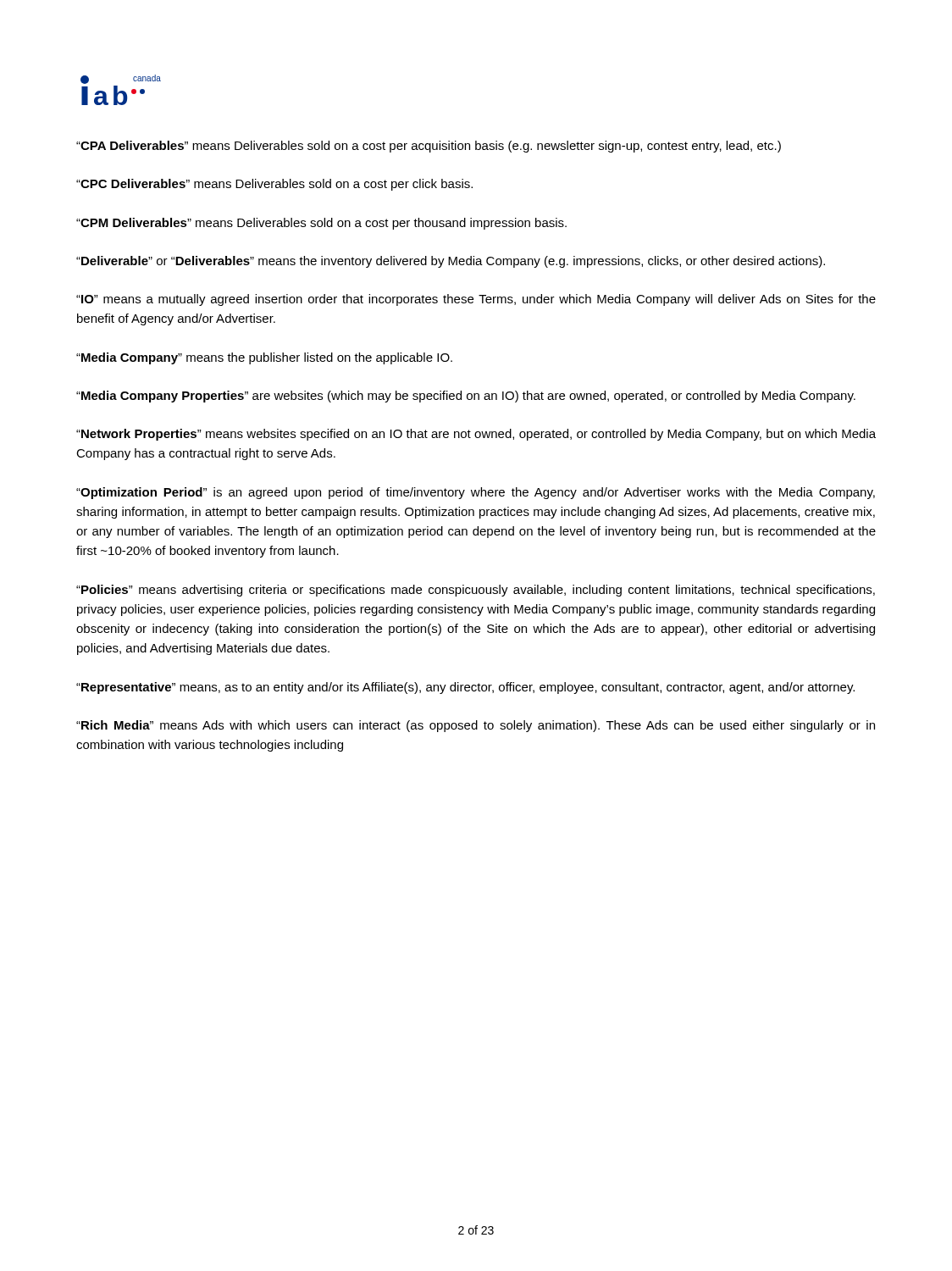952x1271 pixels.
Task: Find the text block that says "“CPA Deliverables” means Deliverables sold"
Action: pyautogui.click(x=429, y=145)
